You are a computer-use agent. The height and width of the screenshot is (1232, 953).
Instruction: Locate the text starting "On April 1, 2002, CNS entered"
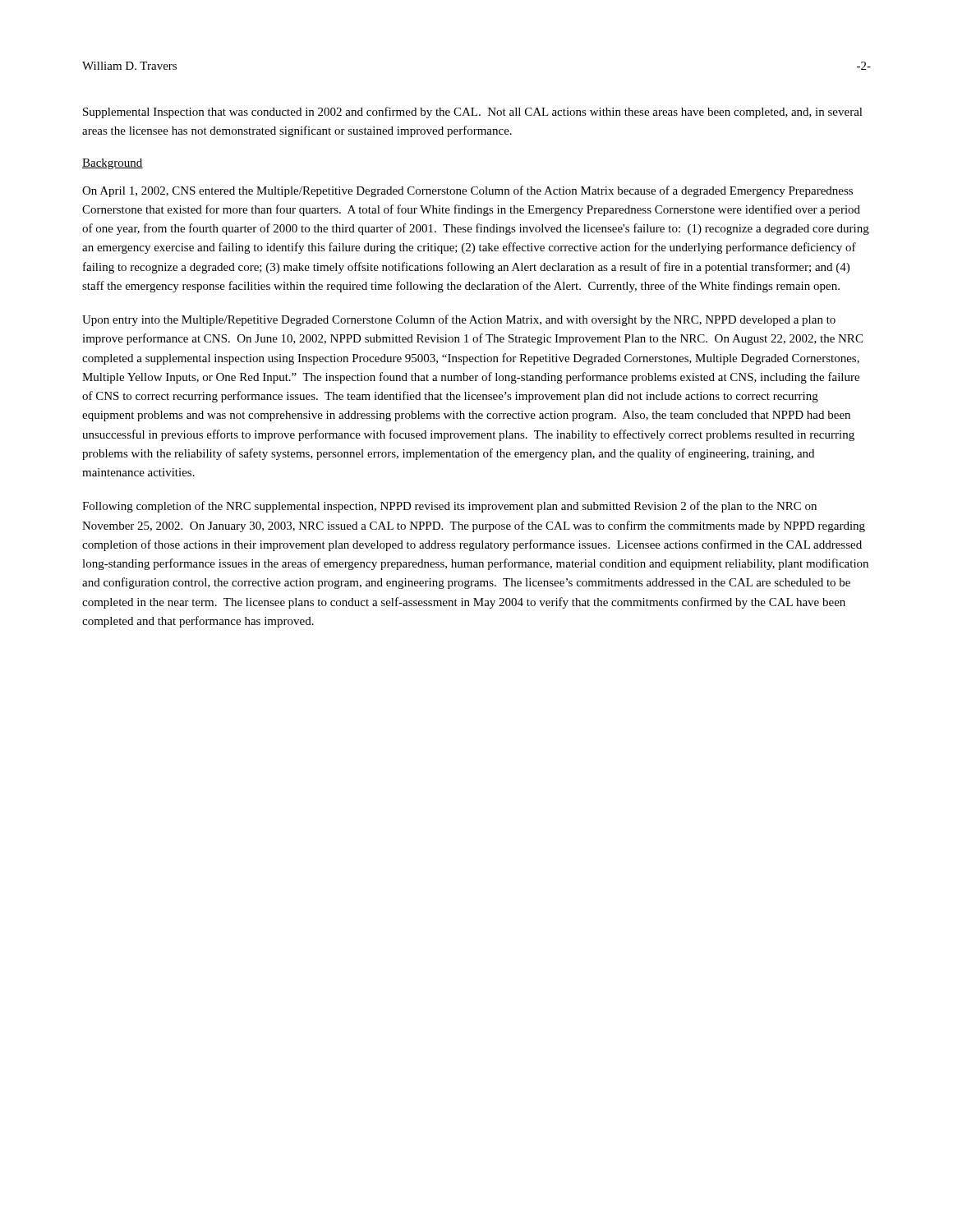pyautogui.click(x=476, y=238)
